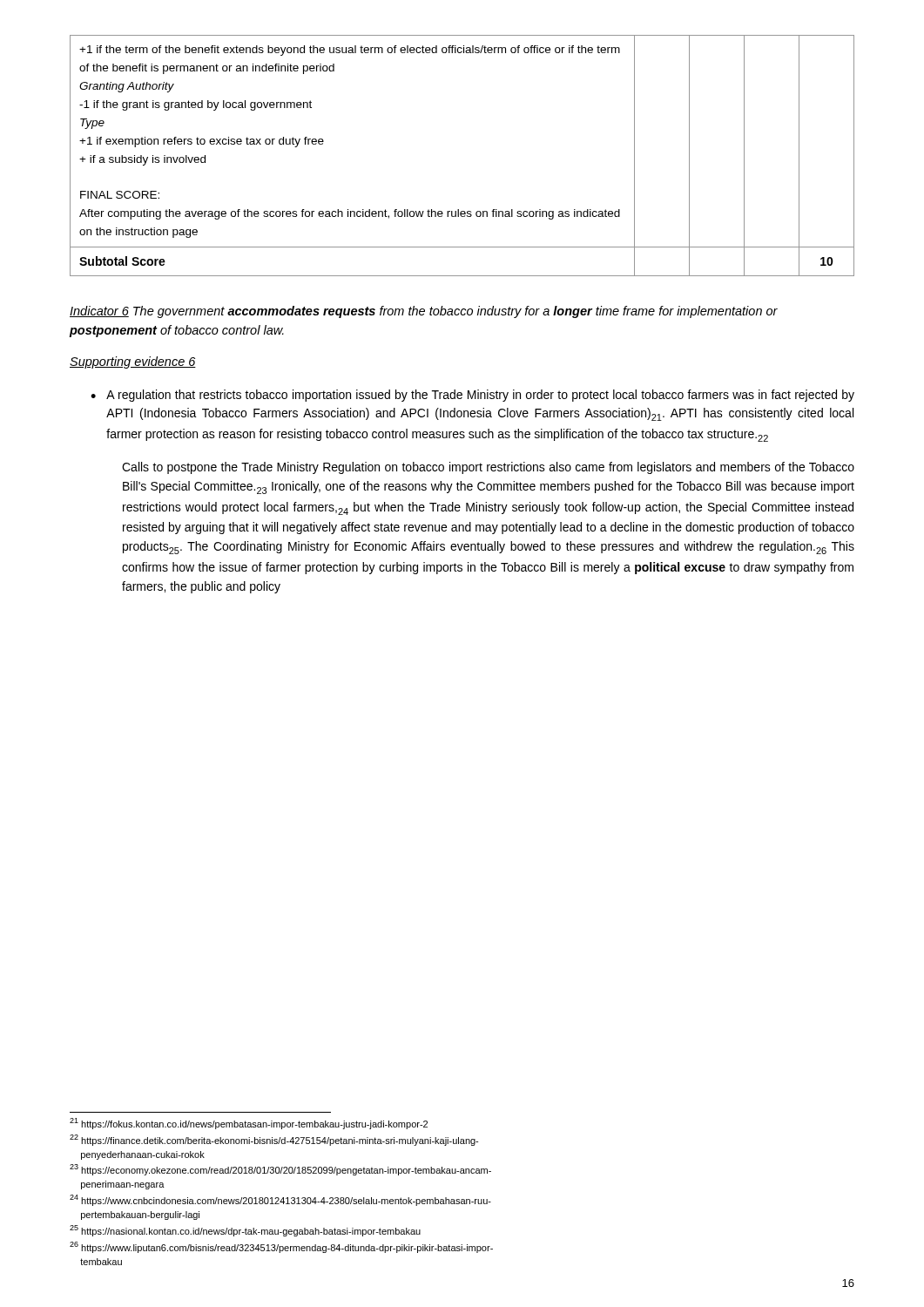Locate the block starting "Indicator 6 The government accommodates requests from"
The width and height of the screenshot is (924, 1307).
pos(423,321)
